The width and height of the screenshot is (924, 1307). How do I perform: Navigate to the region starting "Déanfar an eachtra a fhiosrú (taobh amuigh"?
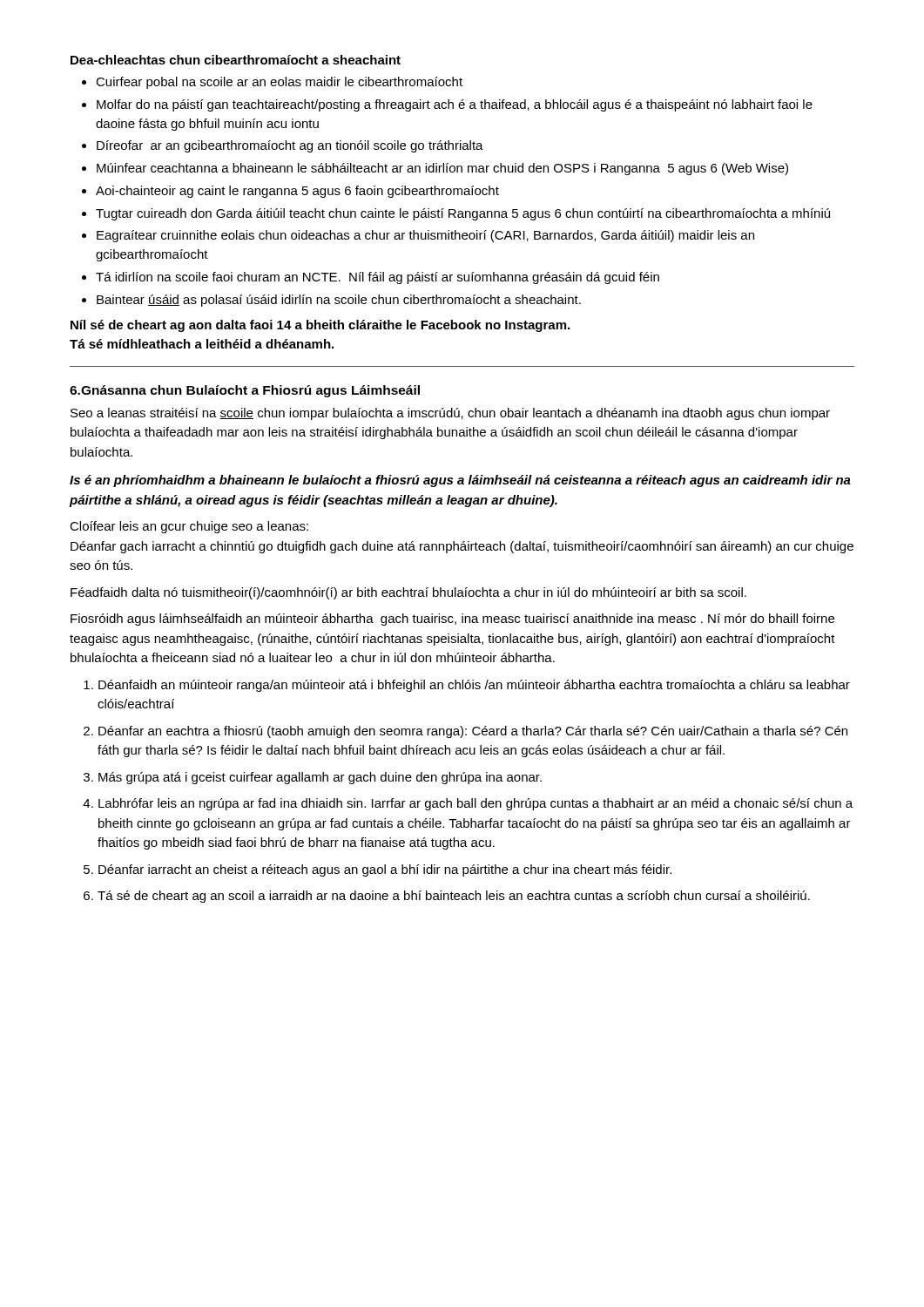[473, 740]
